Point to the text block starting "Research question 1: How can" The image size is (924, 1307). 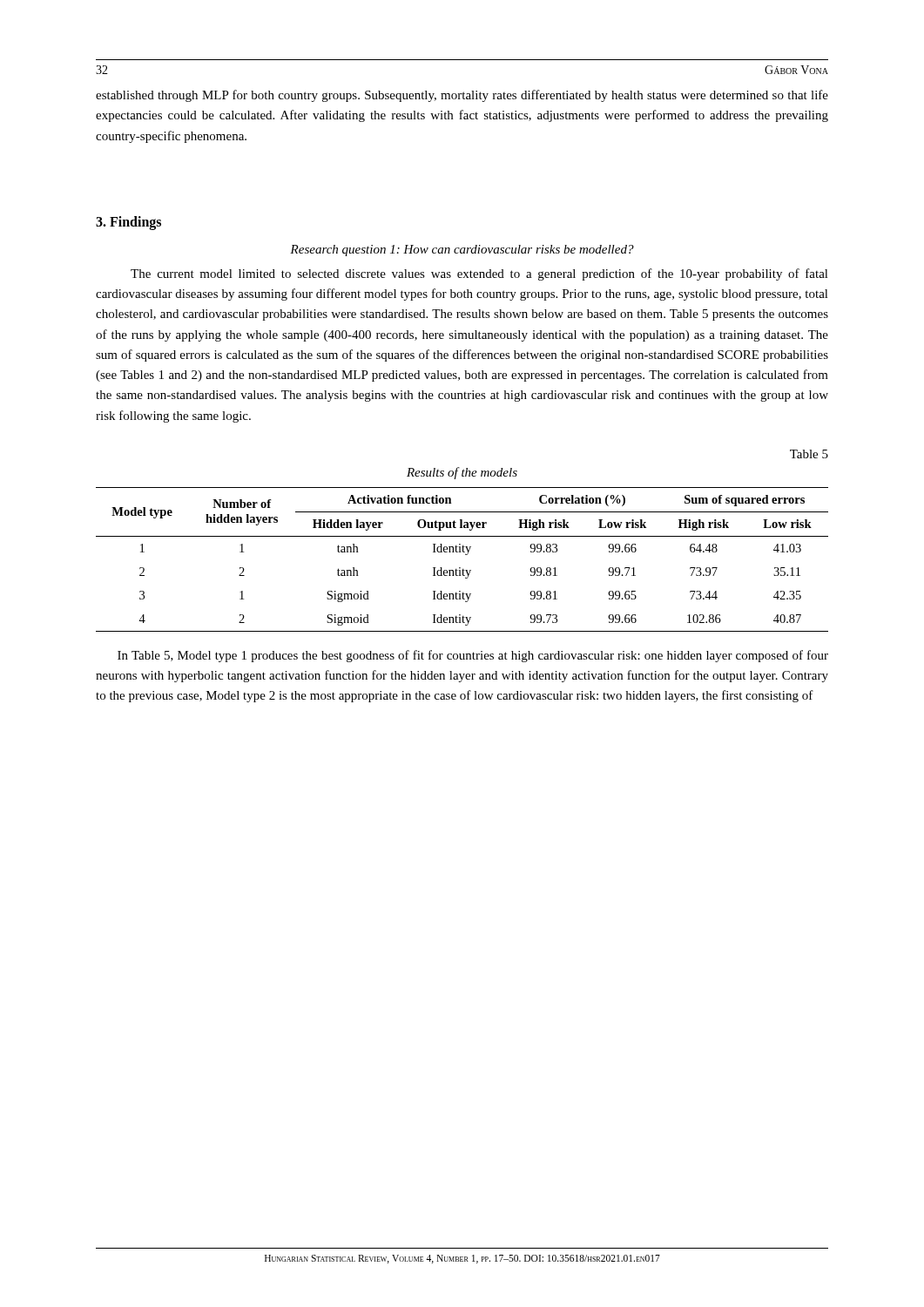tap(462, 249)
